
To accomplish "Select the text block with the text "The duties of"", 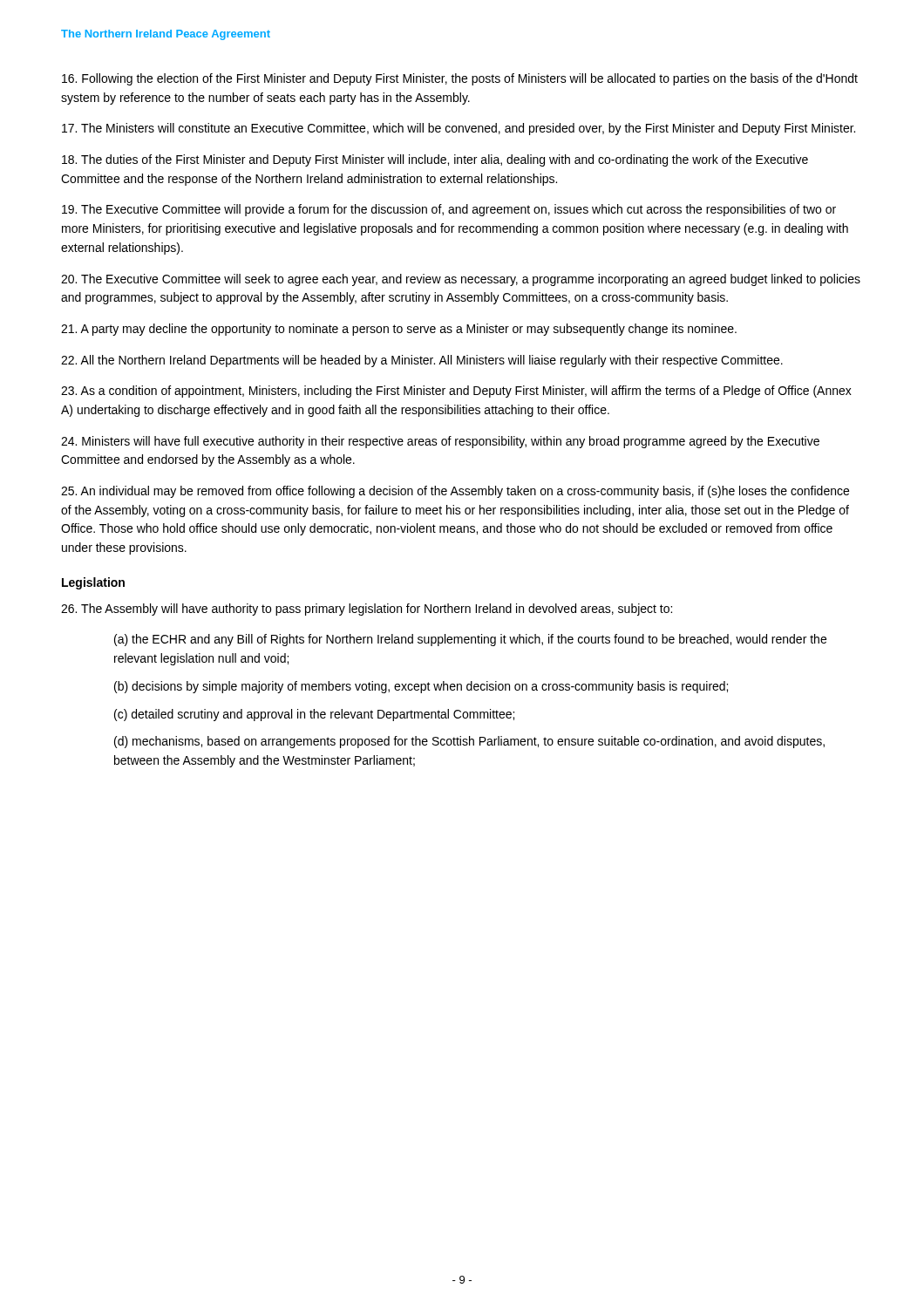I will coord(435,169).
